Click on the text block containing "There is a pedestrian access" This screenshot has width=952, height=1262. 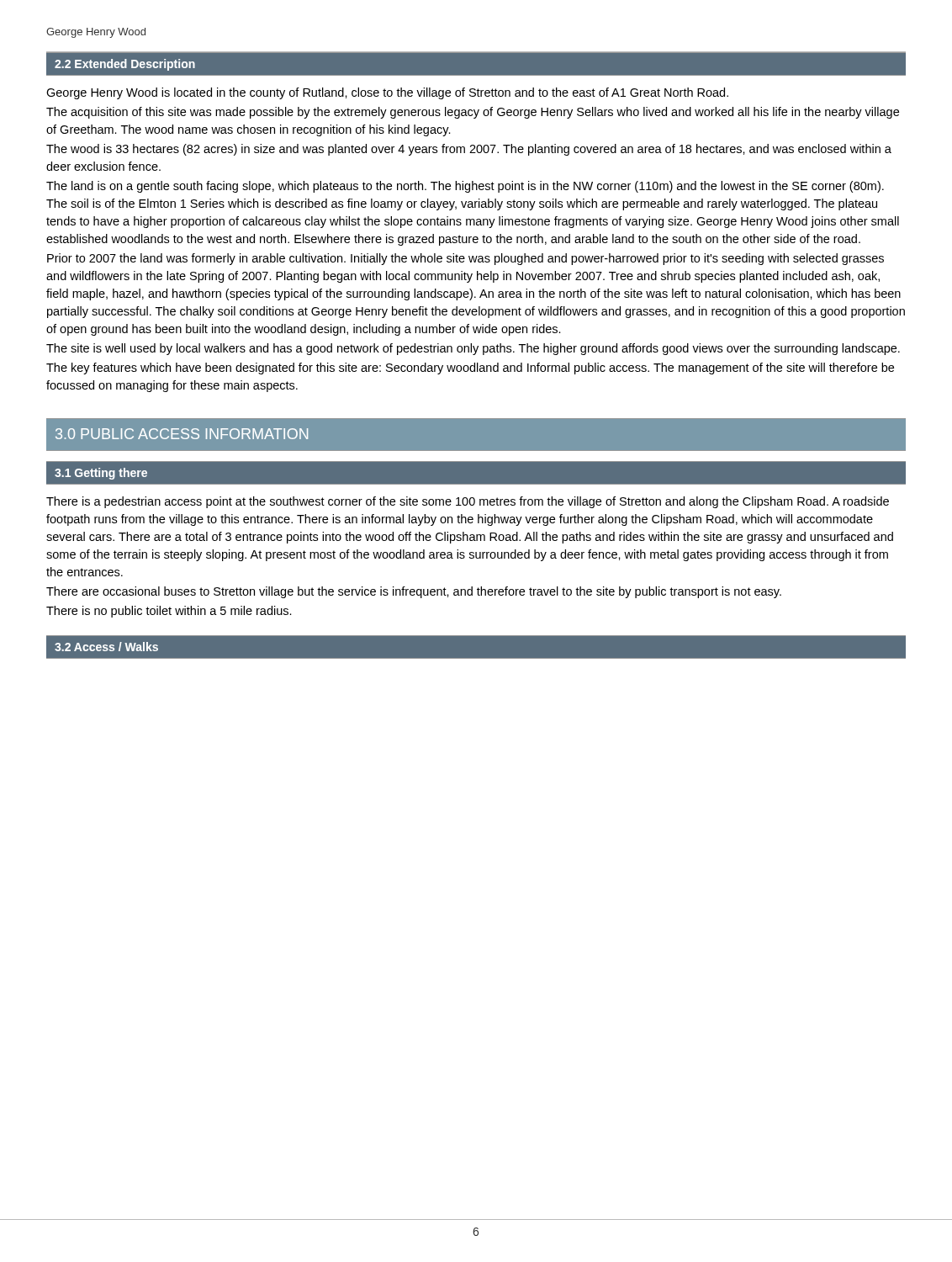(476, 557)
